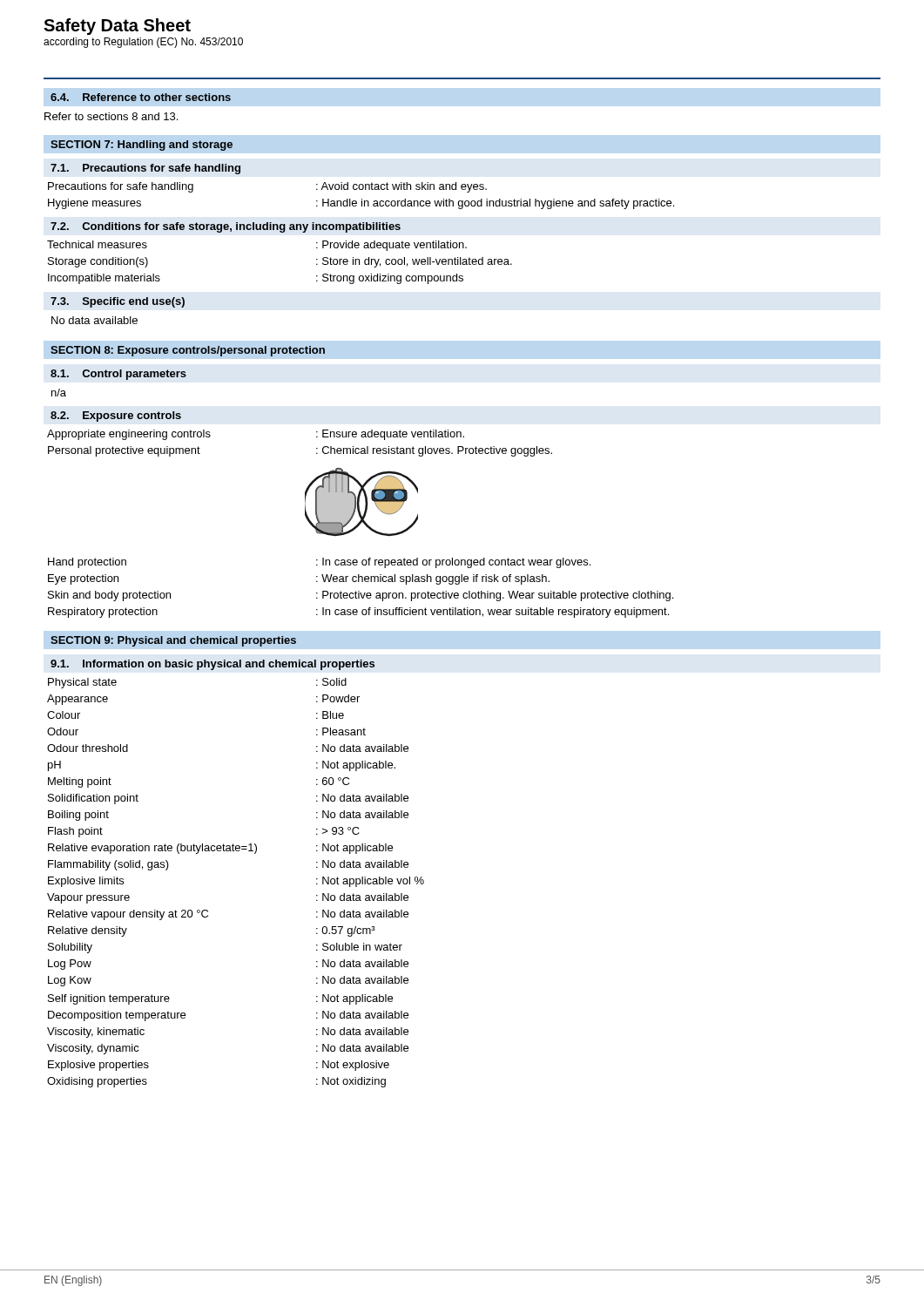924x1307 pixels.
Task: Select the block starting "Hand protection In case of repeated or"
Action: [462, 562]
